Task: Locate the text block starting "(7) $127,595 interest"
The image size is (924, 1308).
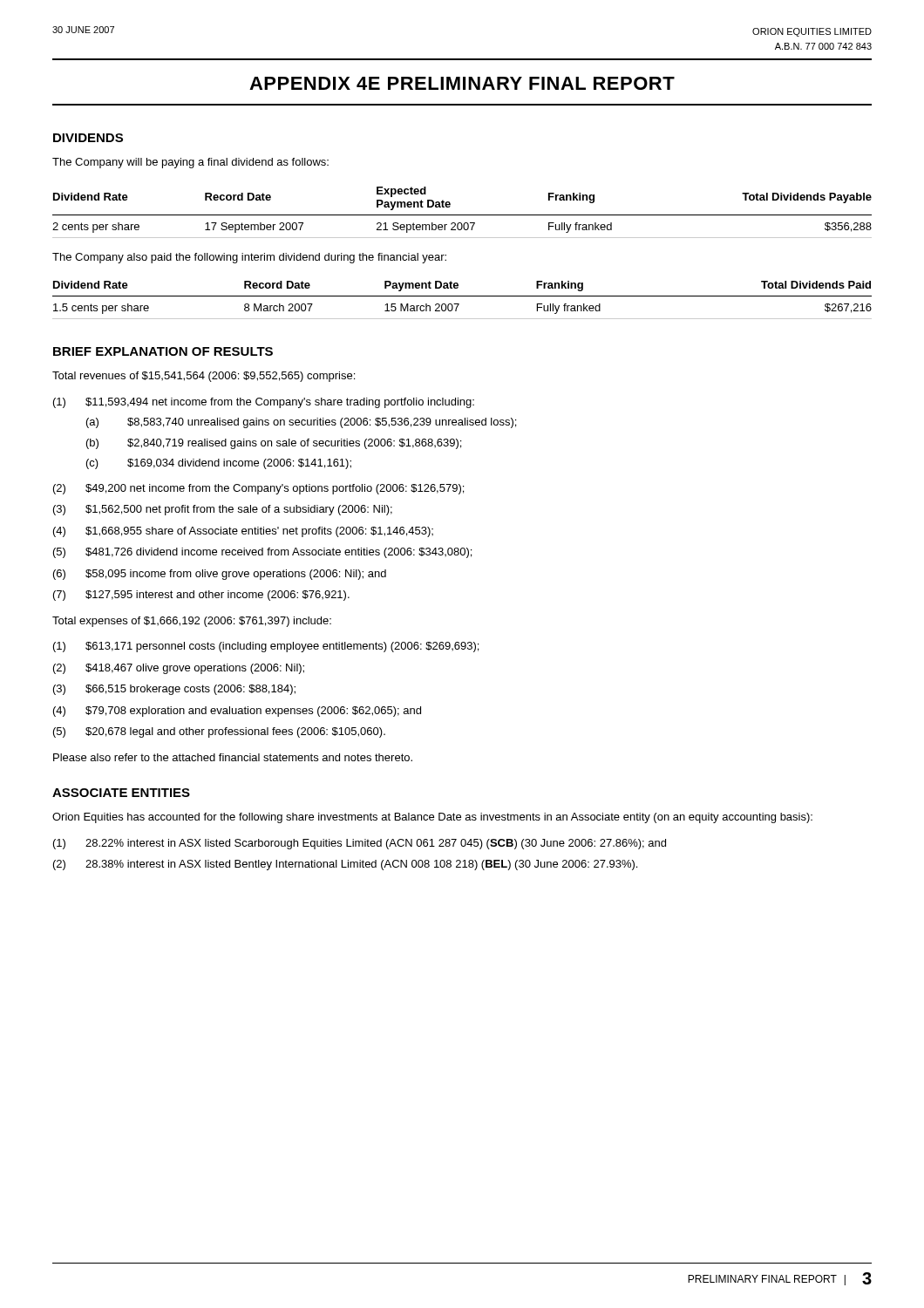Action: click(x=201, y=596)
